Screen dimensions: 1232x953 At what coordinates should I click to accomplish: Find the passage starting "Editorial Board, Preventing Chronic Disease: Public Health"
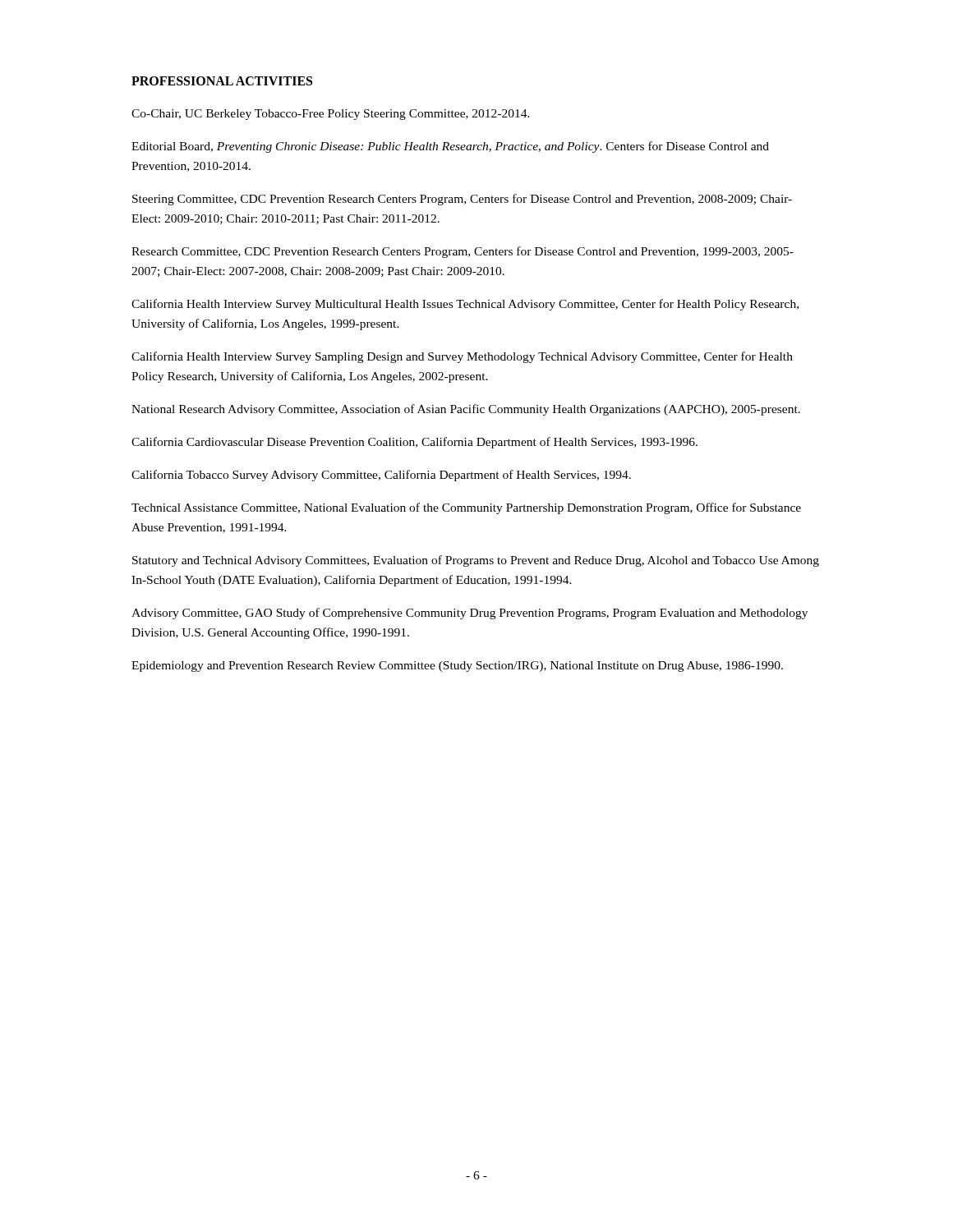(x=450, y=156)
